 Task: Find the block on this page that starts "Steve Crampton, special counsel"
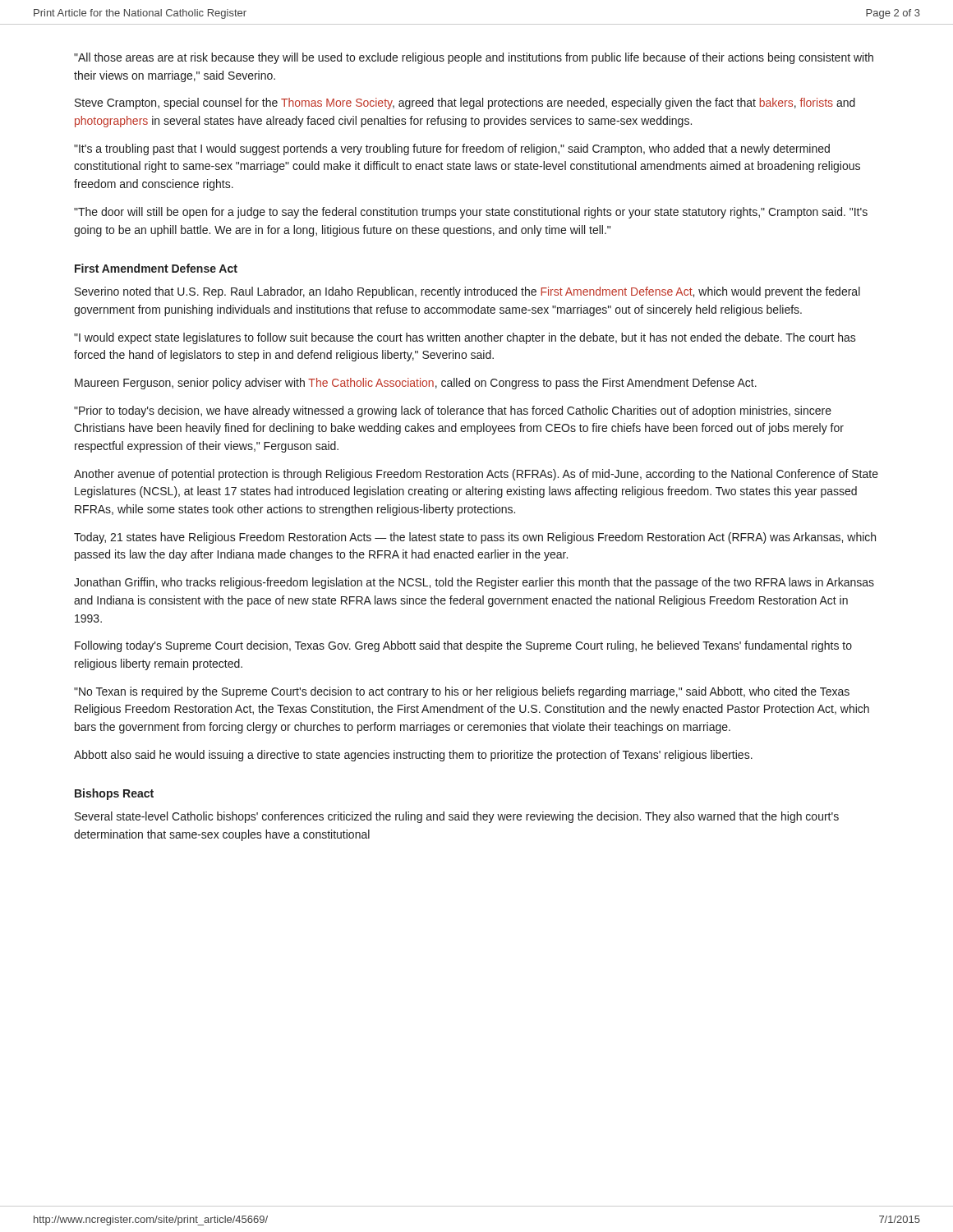476,113
